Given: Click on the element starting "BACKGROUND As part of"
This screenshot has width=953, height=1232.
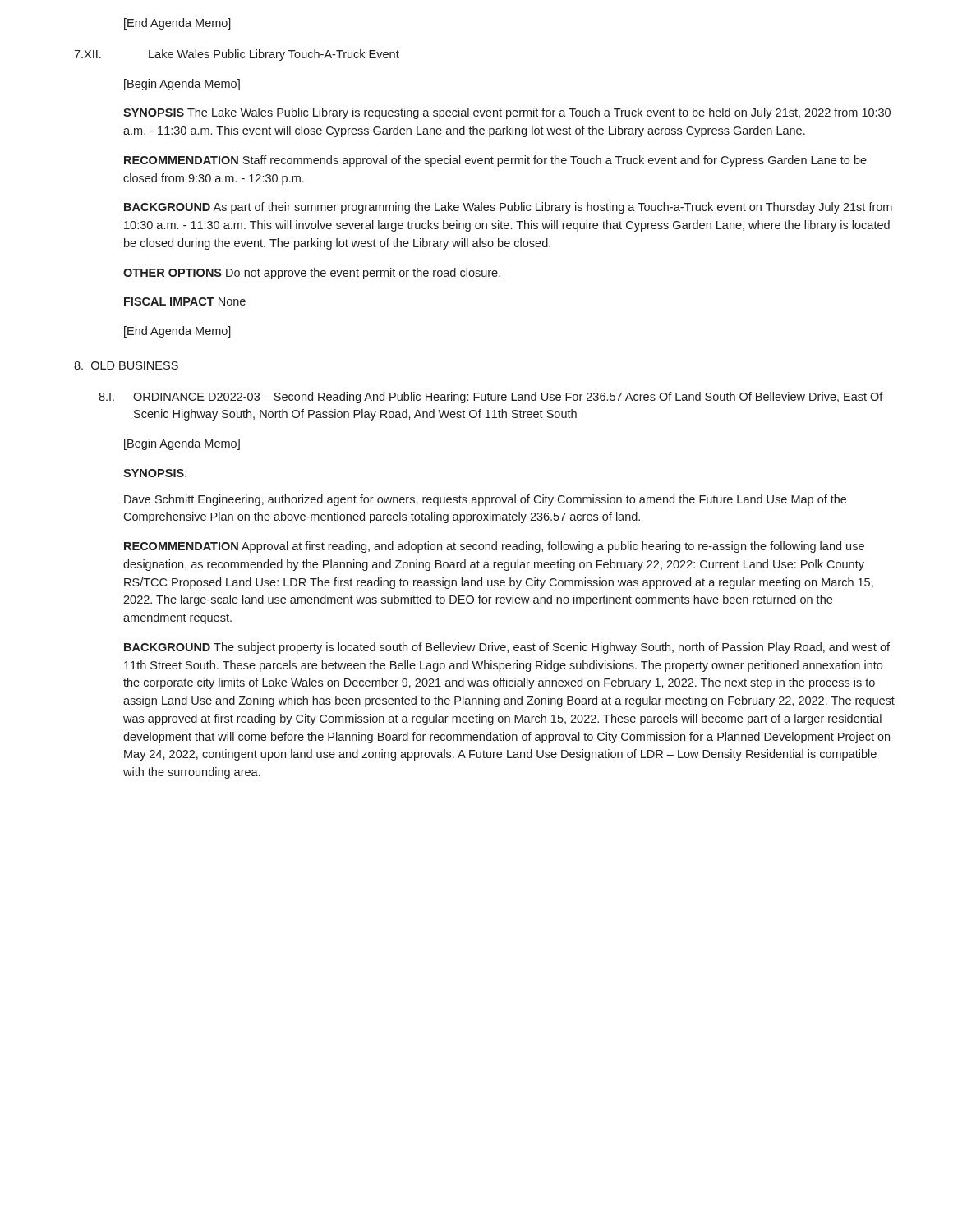Looking at the screenshot, I should (508, 225).
